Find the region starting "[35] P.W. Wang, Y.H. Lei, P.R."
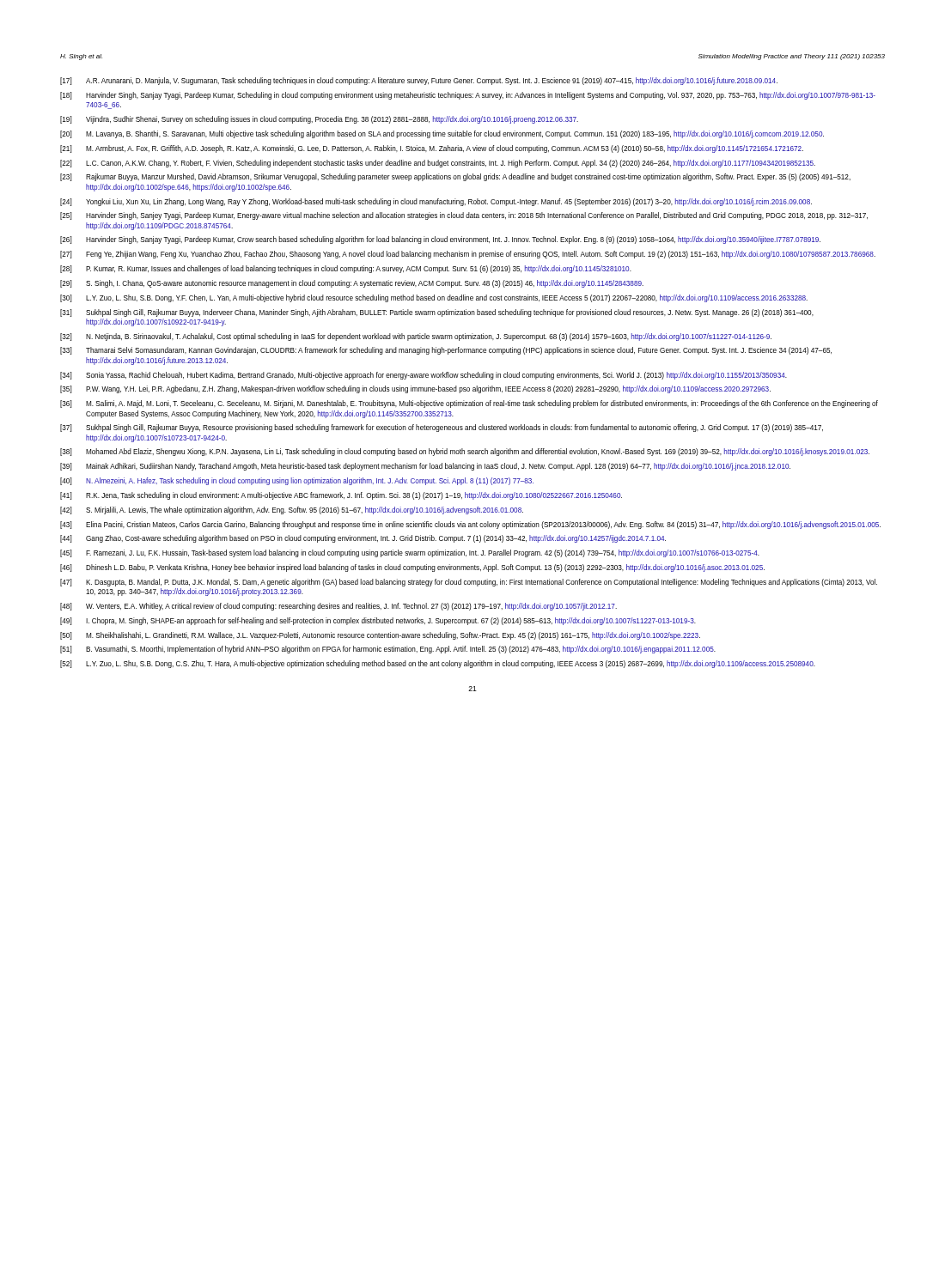945x1288 pixels. tap(472, 390)
